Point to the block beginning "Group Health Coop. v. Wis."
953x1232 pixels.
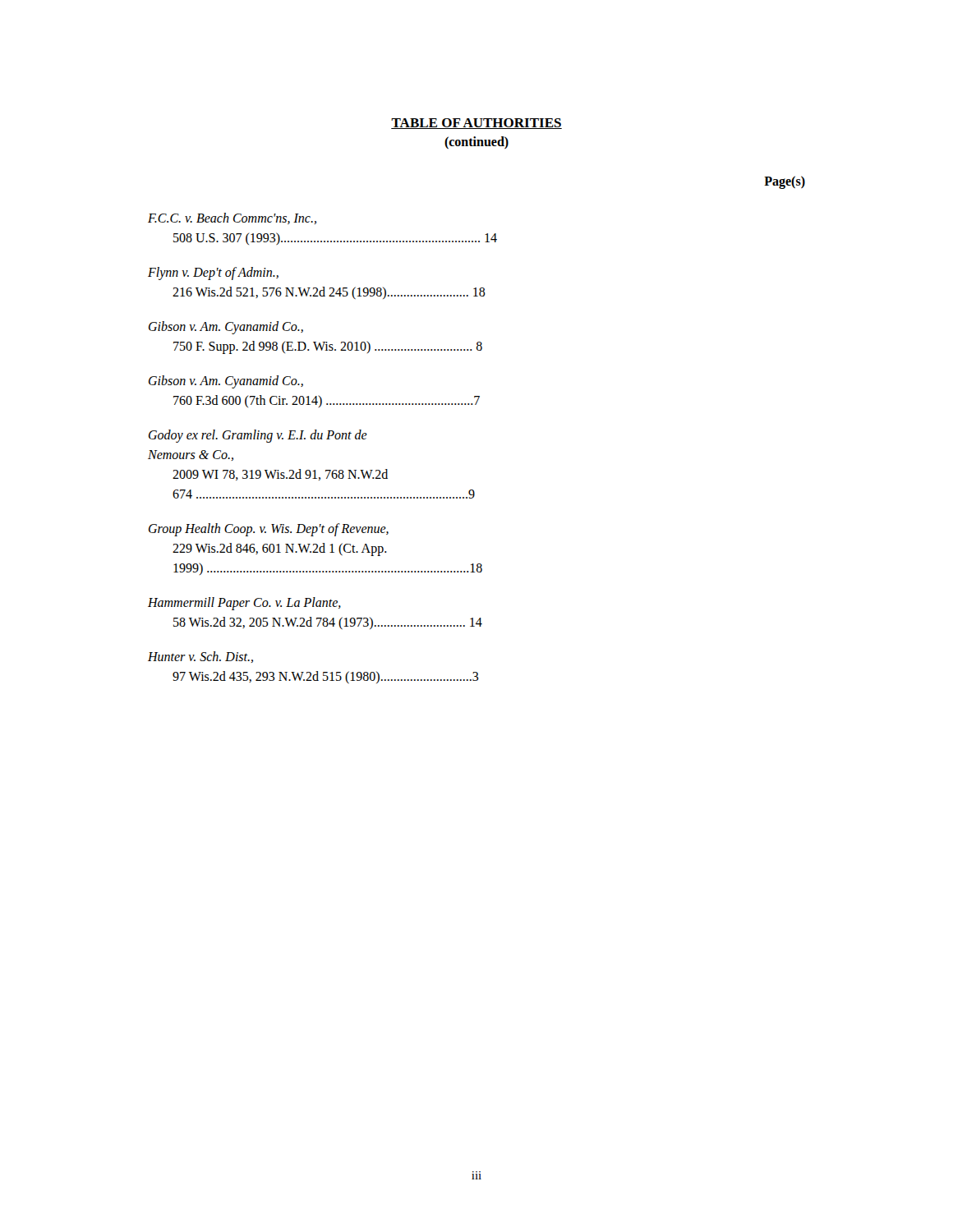click(269, 530)
